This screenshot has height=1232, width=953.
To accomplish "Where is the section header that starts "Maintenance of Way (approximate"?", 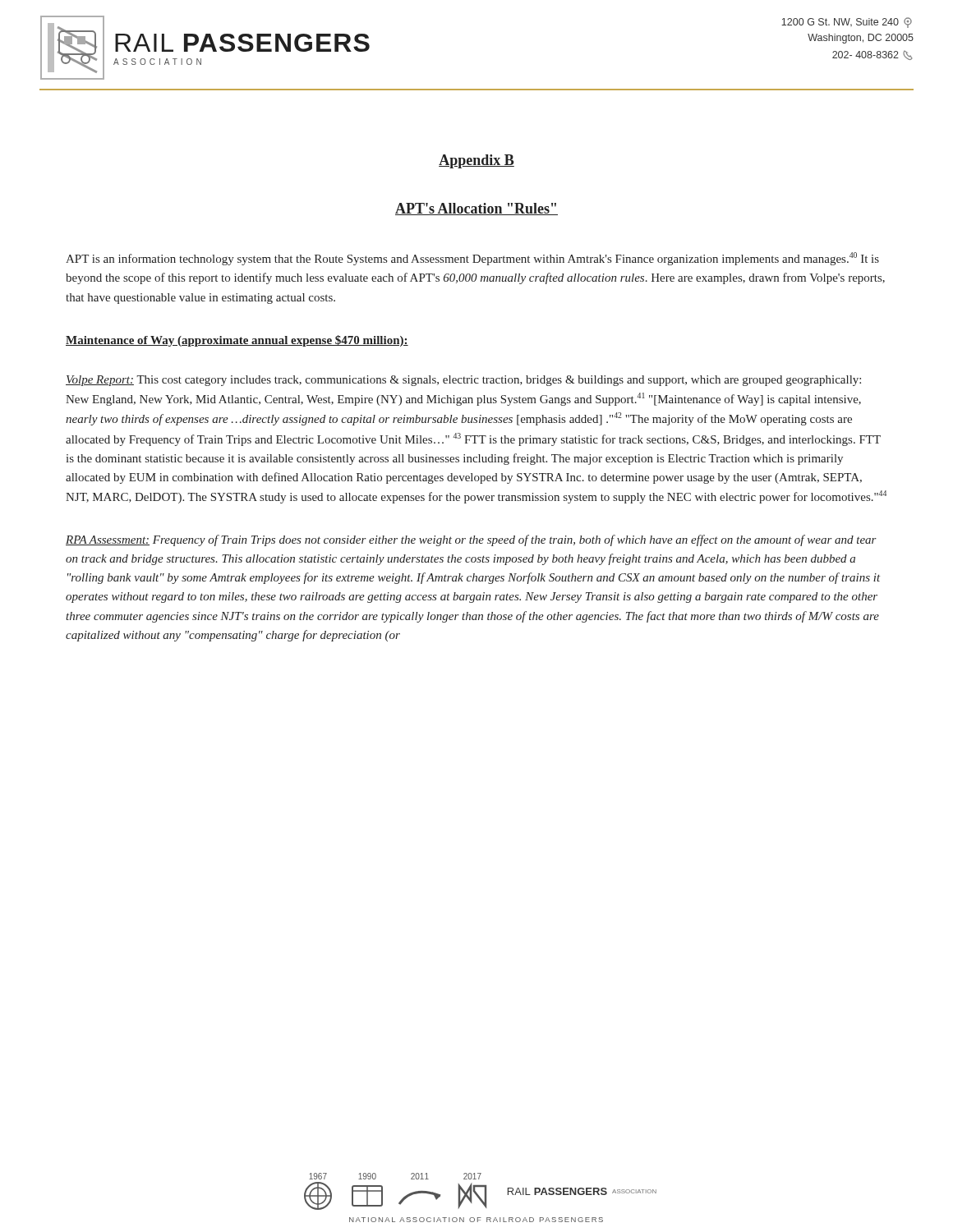I will point(237,341).
